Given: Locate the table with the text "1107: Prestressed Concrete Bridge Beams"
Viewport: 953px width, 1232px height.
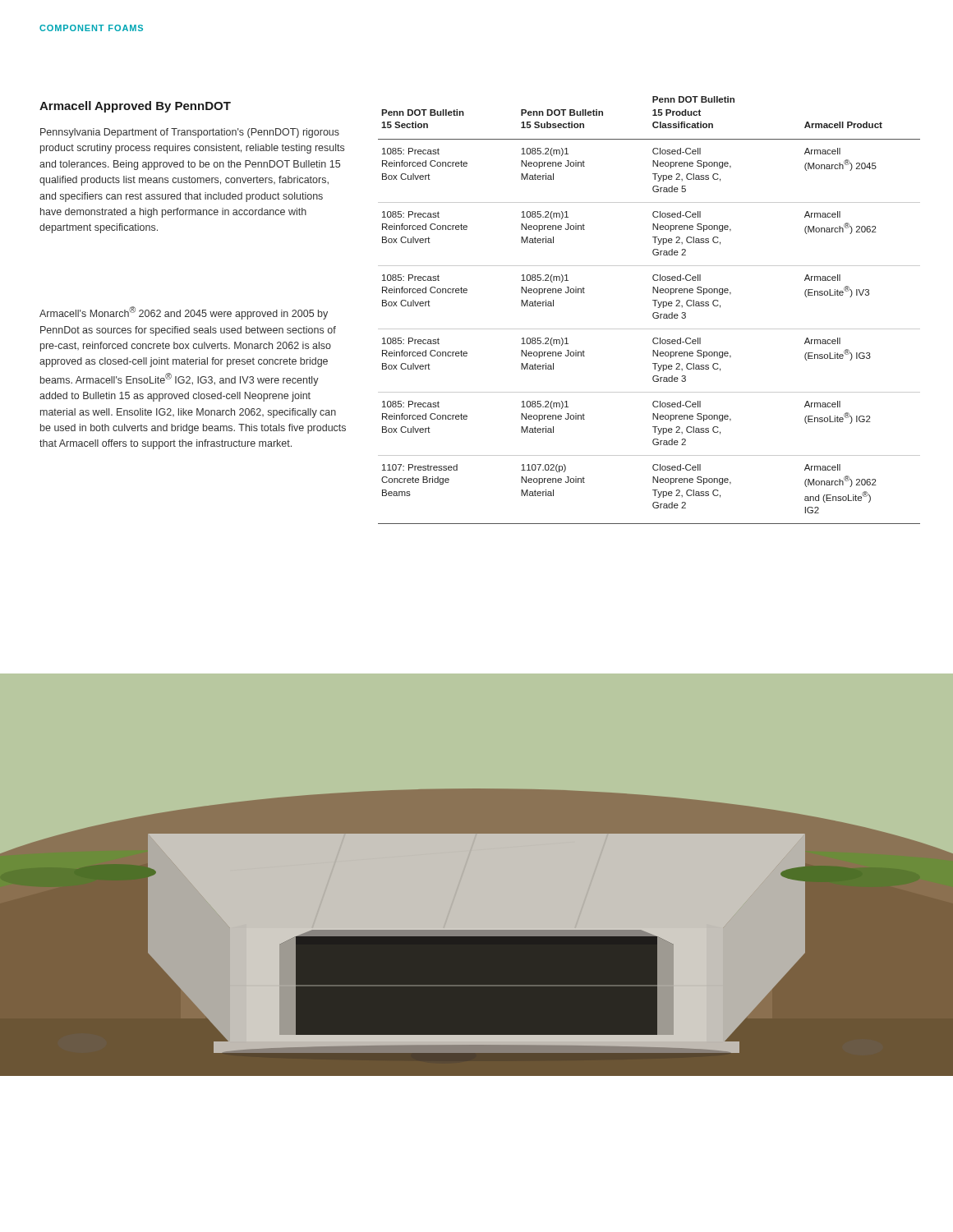Looking at the screenshot, I should click(x=649, y=307).
